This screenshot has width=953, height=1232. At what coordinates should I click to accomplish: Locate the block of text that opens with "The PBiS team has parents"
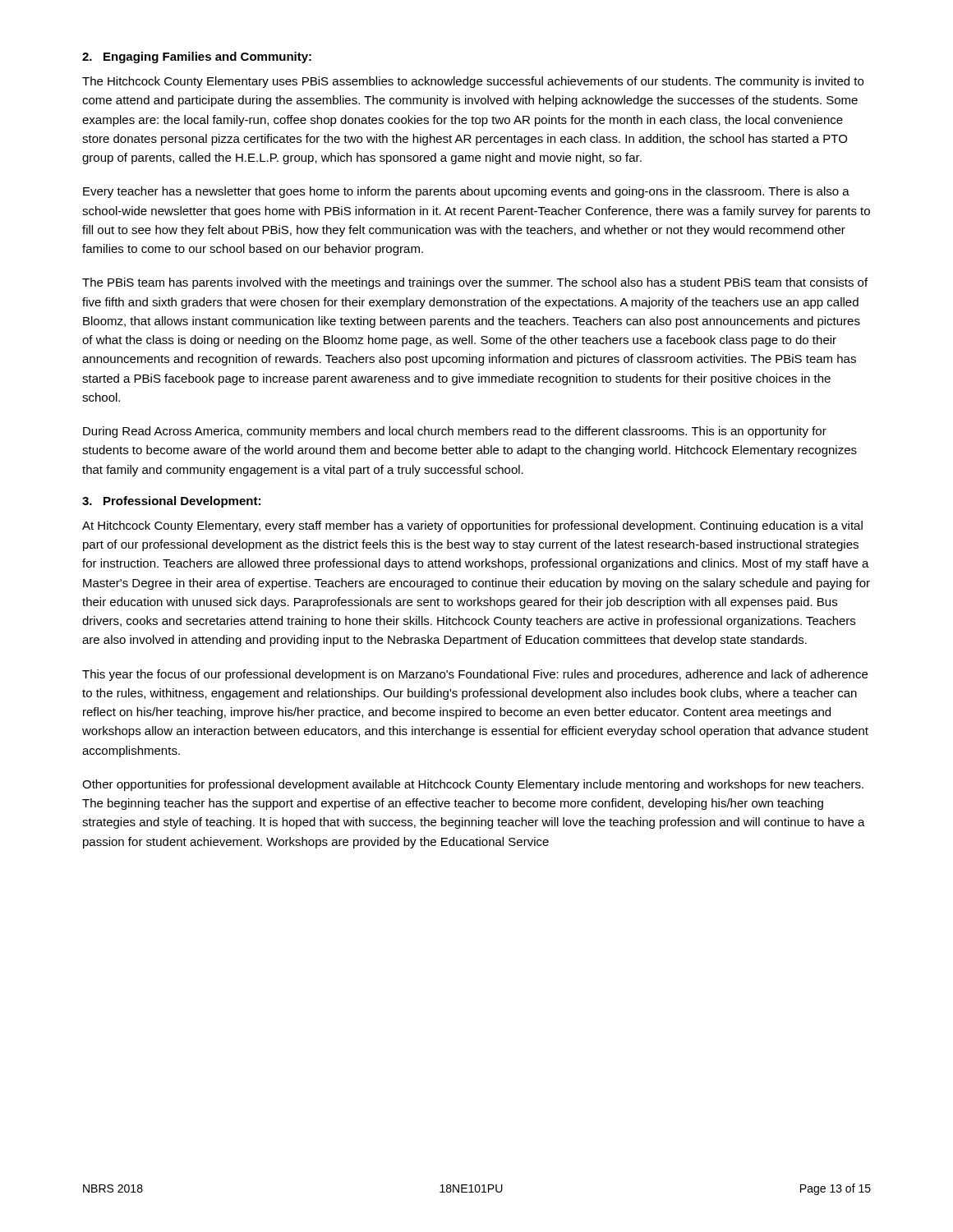(475, 340)
